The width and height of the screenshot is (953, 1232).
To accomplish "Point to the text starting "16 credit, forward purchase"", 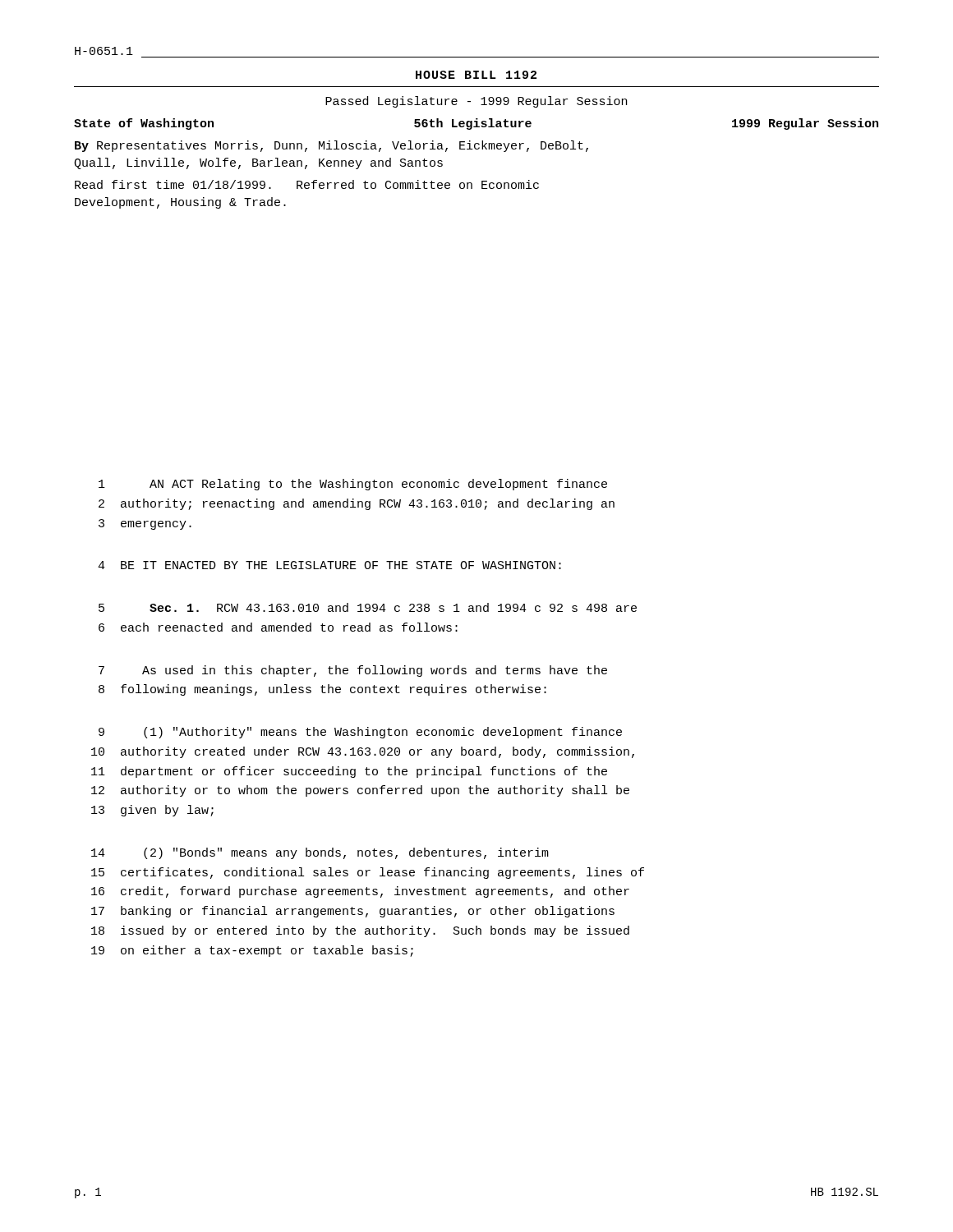I will click(x=476, y=893).
